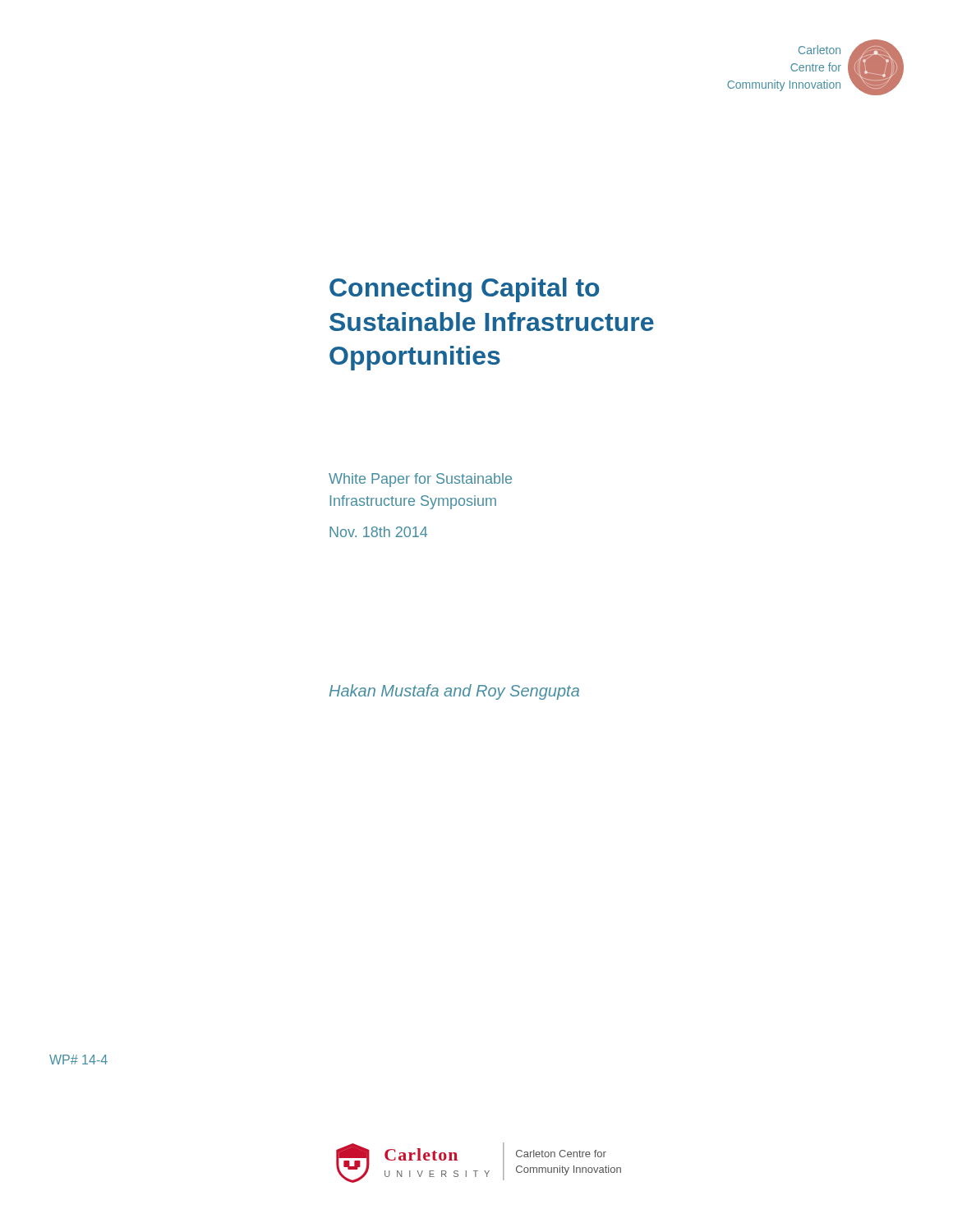Click on the element starting "Hakan Mustafa and"
953x1232 pixels.
[x=454, y=692]
